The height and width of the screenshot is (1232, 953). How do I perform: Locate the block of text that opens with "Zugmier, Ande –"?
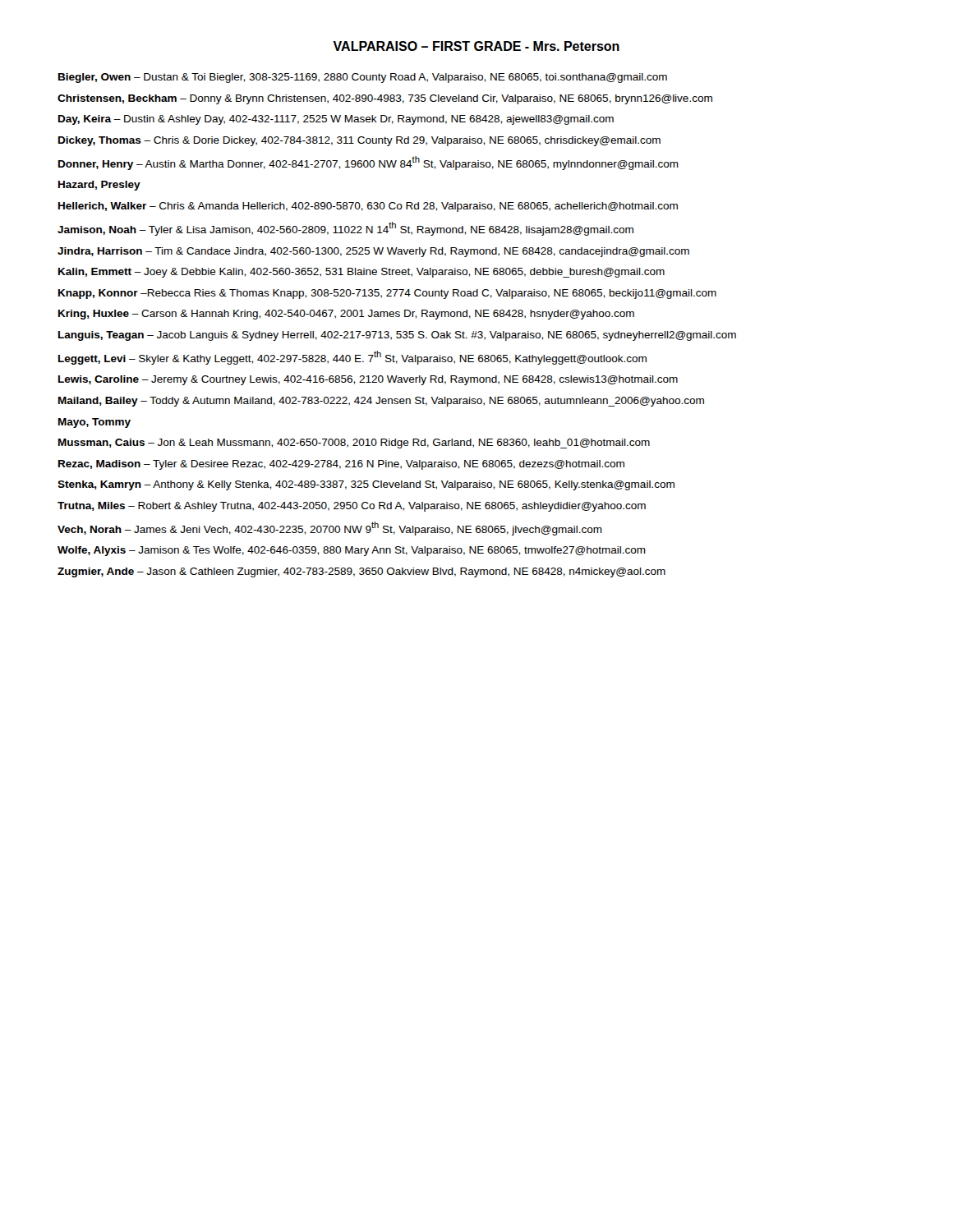362,571
